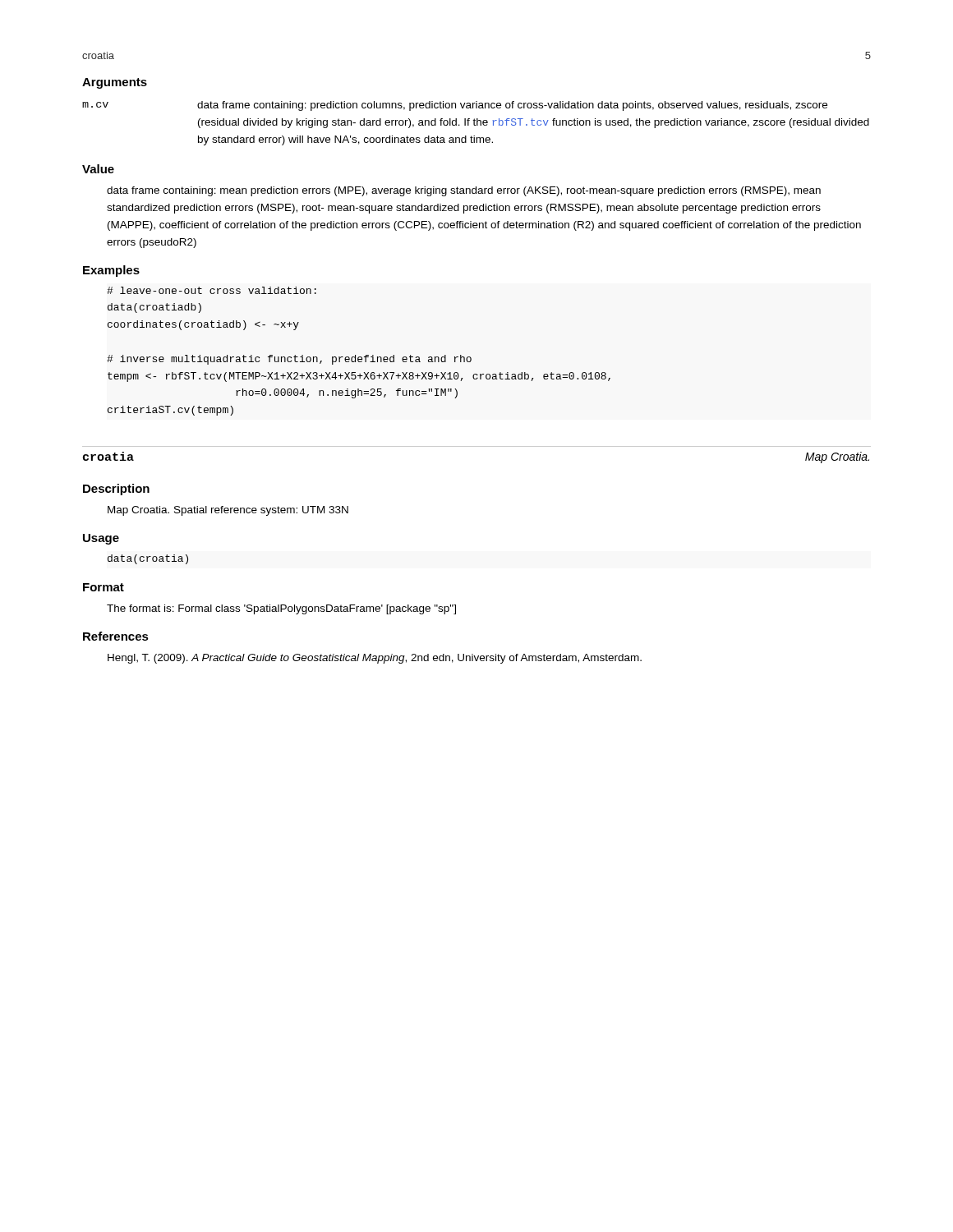The image size is (953, 1232).
Task: Select the text block that says "leave-one-out cross validation: data(croatiadb) coordinates(croatiadb) <- ~x+y #"
Action: coord(212,290)
